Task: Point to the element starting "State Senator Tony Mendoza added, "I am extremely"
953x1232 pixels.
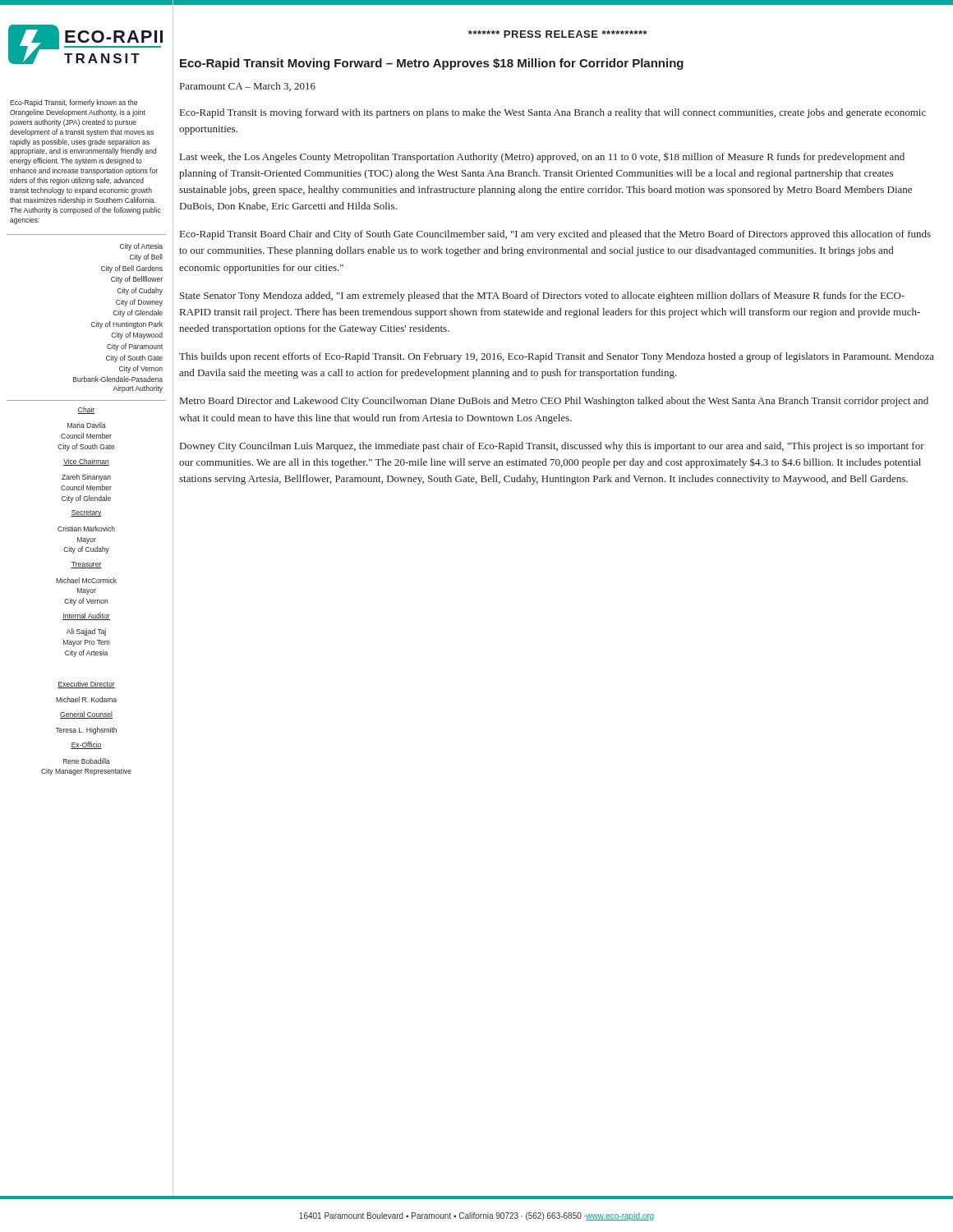Action: [x=550, y=312]
